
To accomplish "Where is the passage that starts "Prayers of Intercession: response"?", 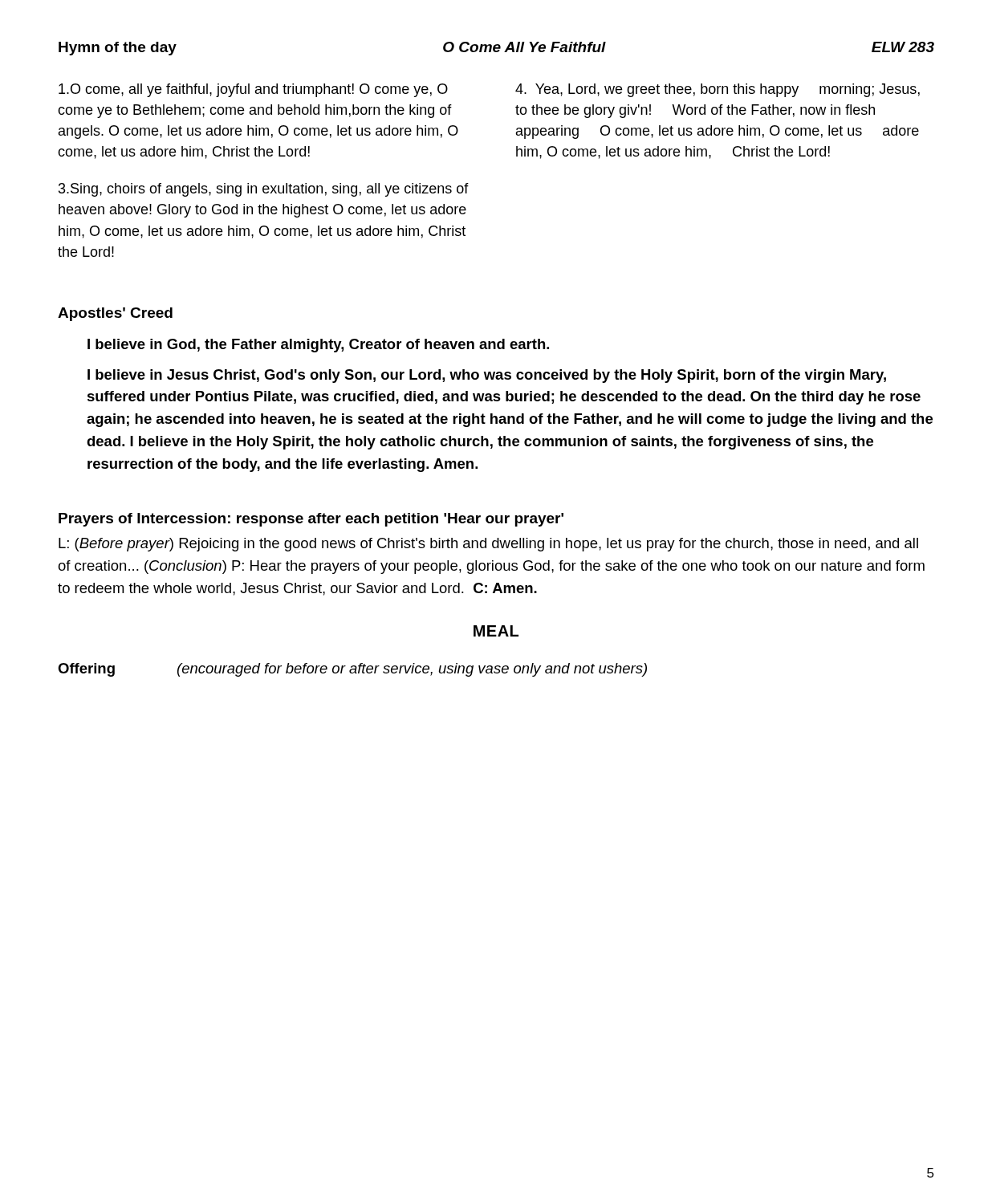I will [x=311, y=518].
